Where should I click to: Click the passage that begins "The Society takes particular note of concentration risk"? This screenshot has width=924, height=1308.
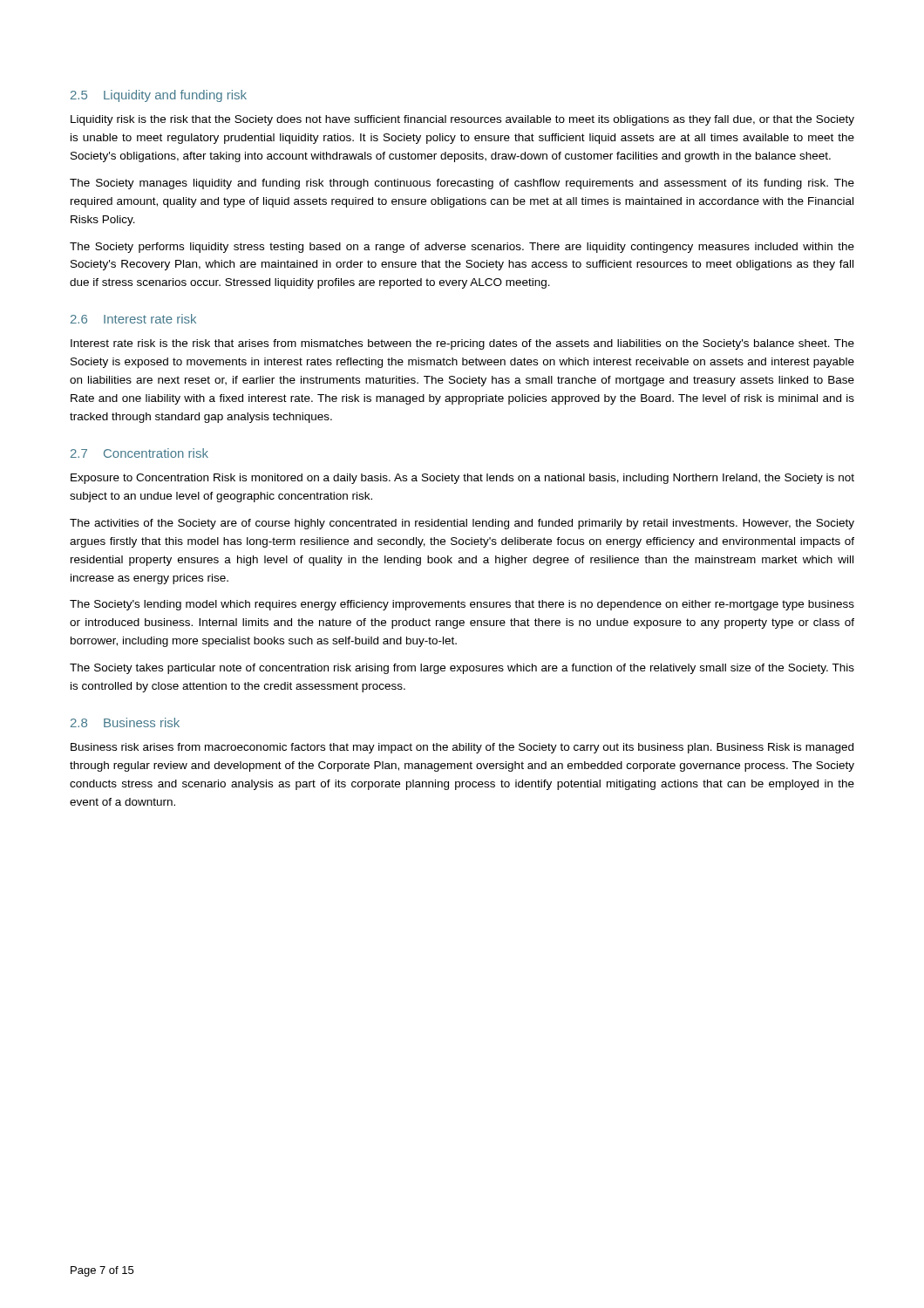(462, 677)
